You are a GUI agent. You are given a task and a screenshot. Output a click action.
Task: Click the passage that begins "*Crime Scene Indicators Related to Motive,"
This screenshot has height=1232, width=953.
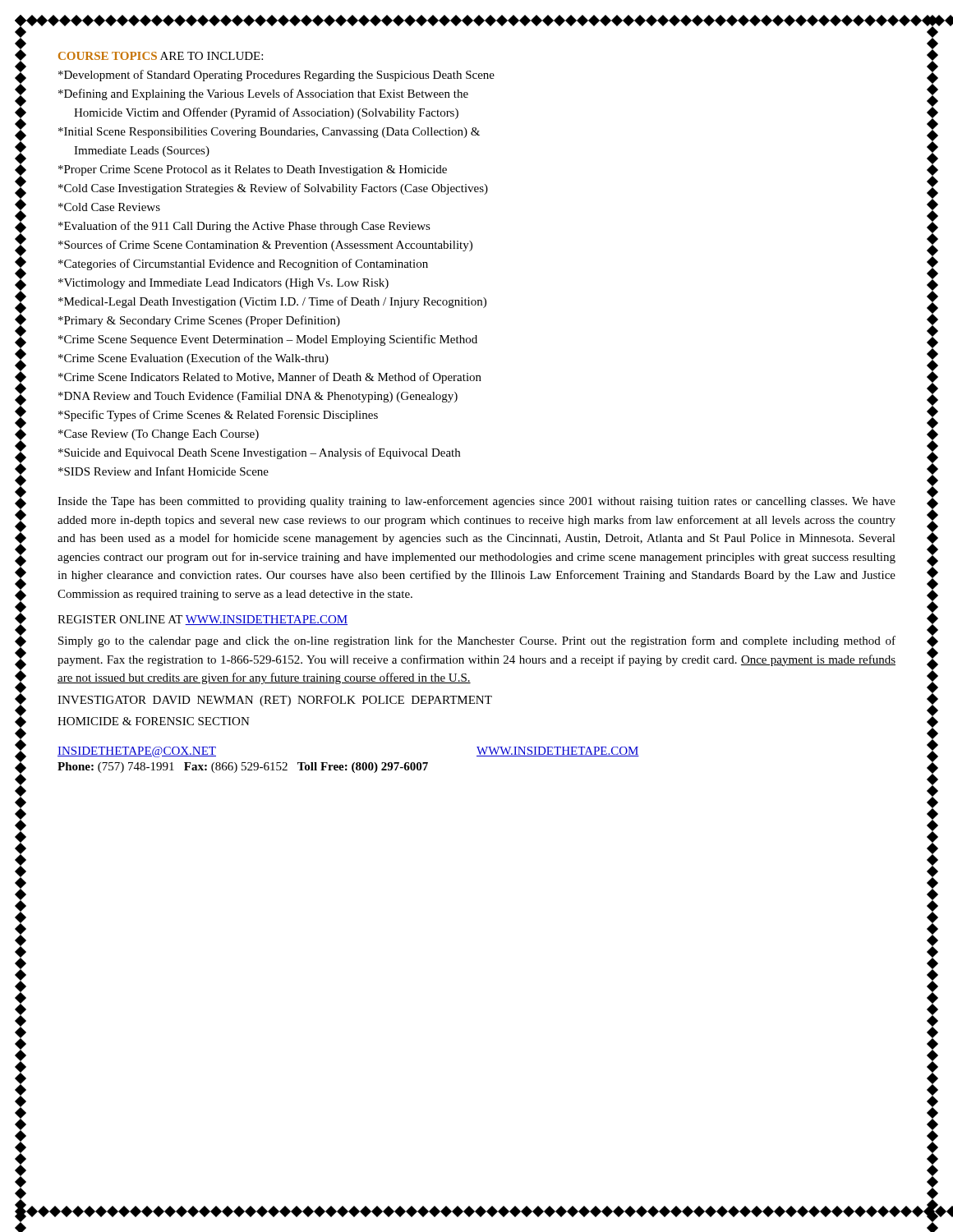(x=270, y=377)
